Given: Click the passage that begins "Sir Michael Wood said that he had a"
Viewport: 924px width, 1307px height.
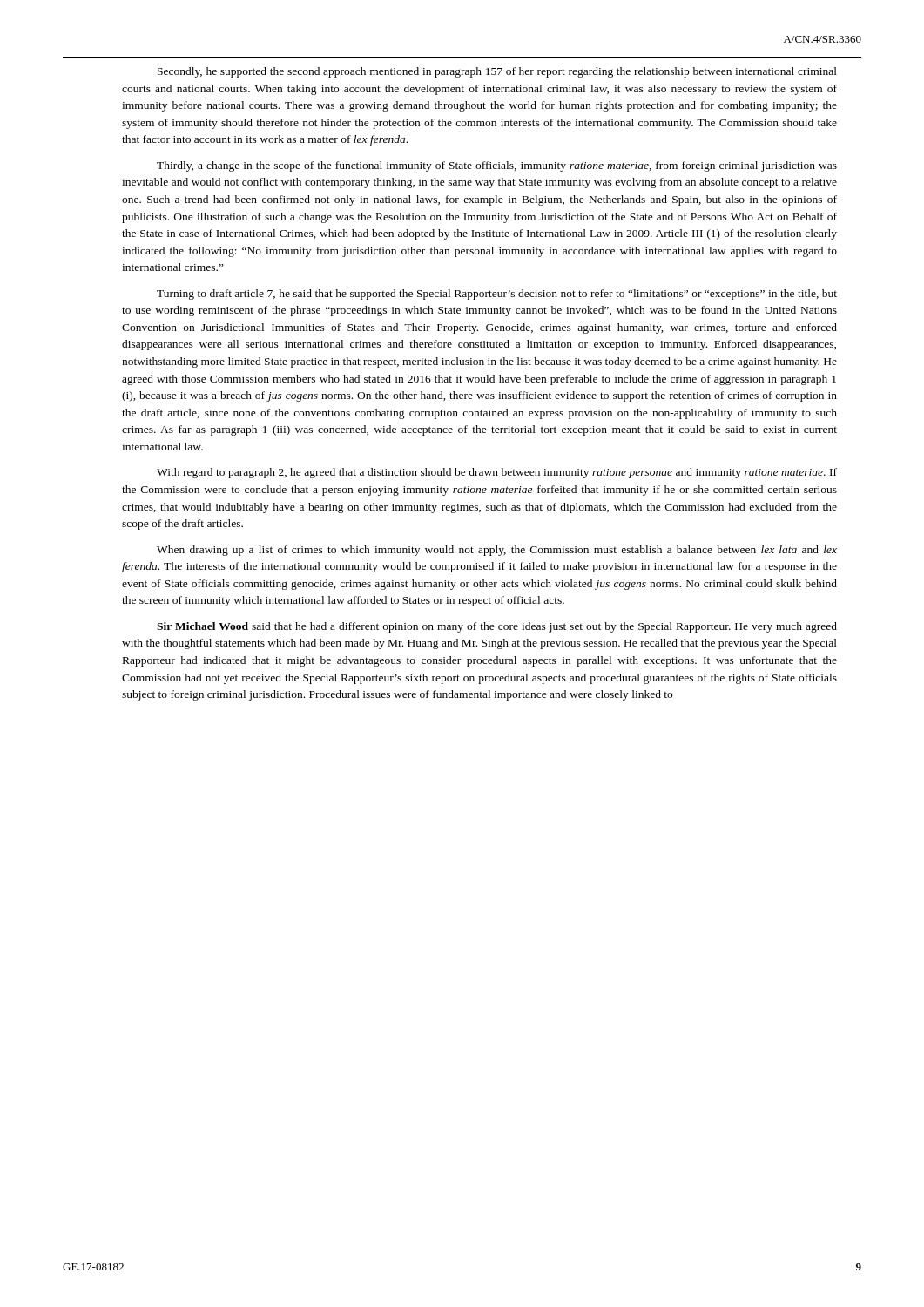Looking at the screenshot, I should pos(479,660).
